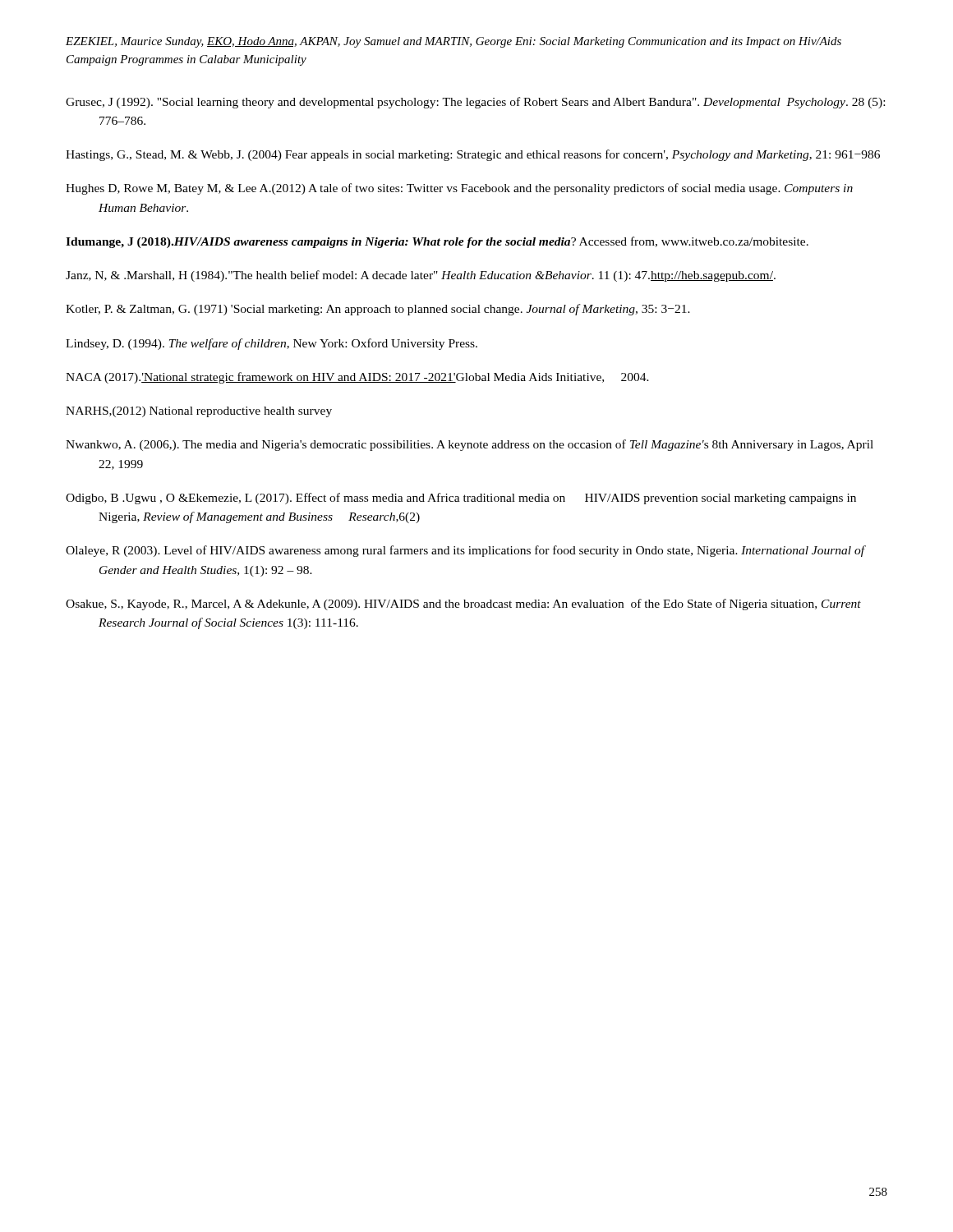Image resolution: width=953 pixels, height=1232 pixels.
Task: Find the passage starting "Hughes D, Rowe M, Batey M, &"
Action: coord(459,197)
